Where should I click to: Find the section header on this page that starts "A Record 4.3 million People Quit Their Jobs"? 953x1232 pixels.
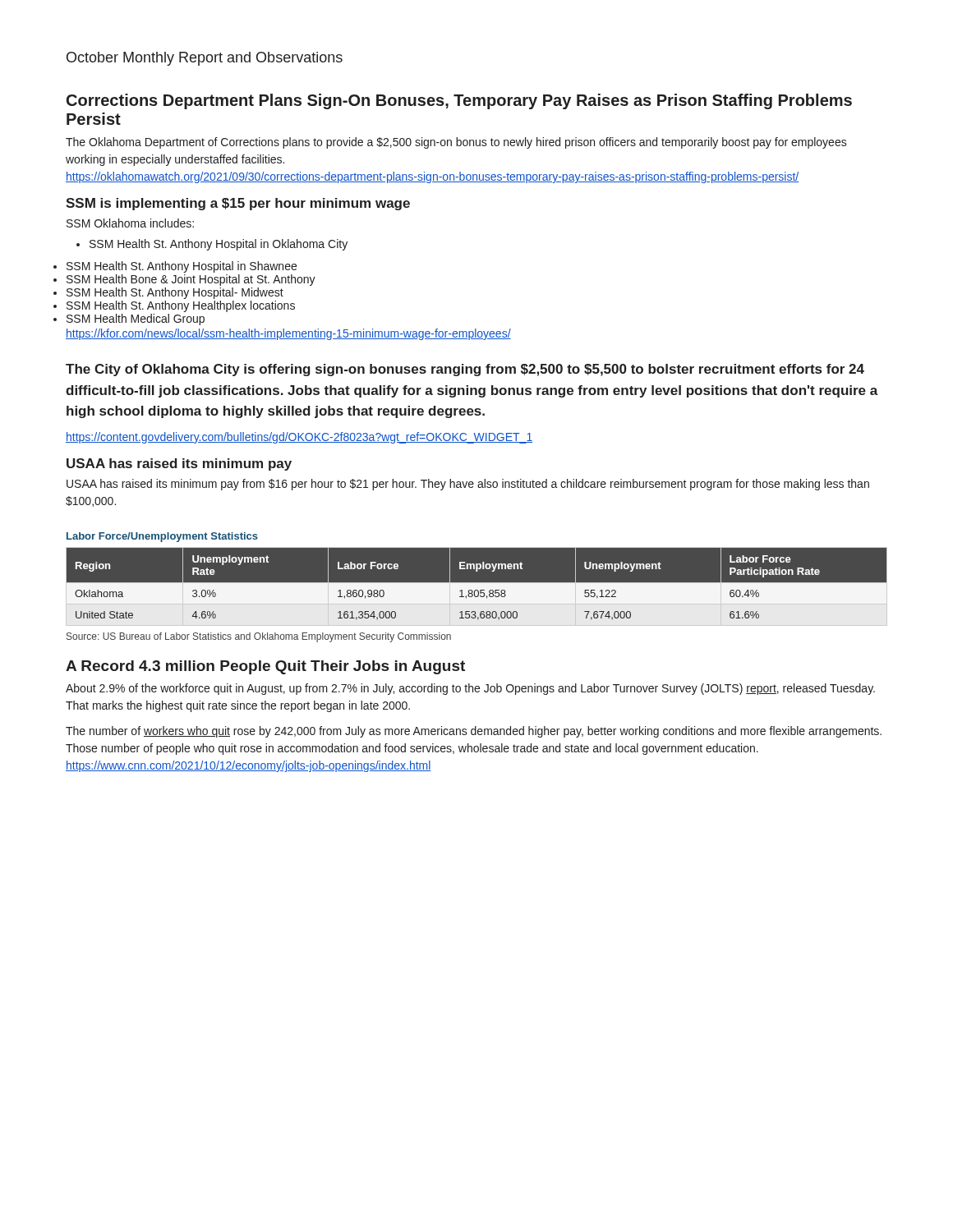[265, 667]
